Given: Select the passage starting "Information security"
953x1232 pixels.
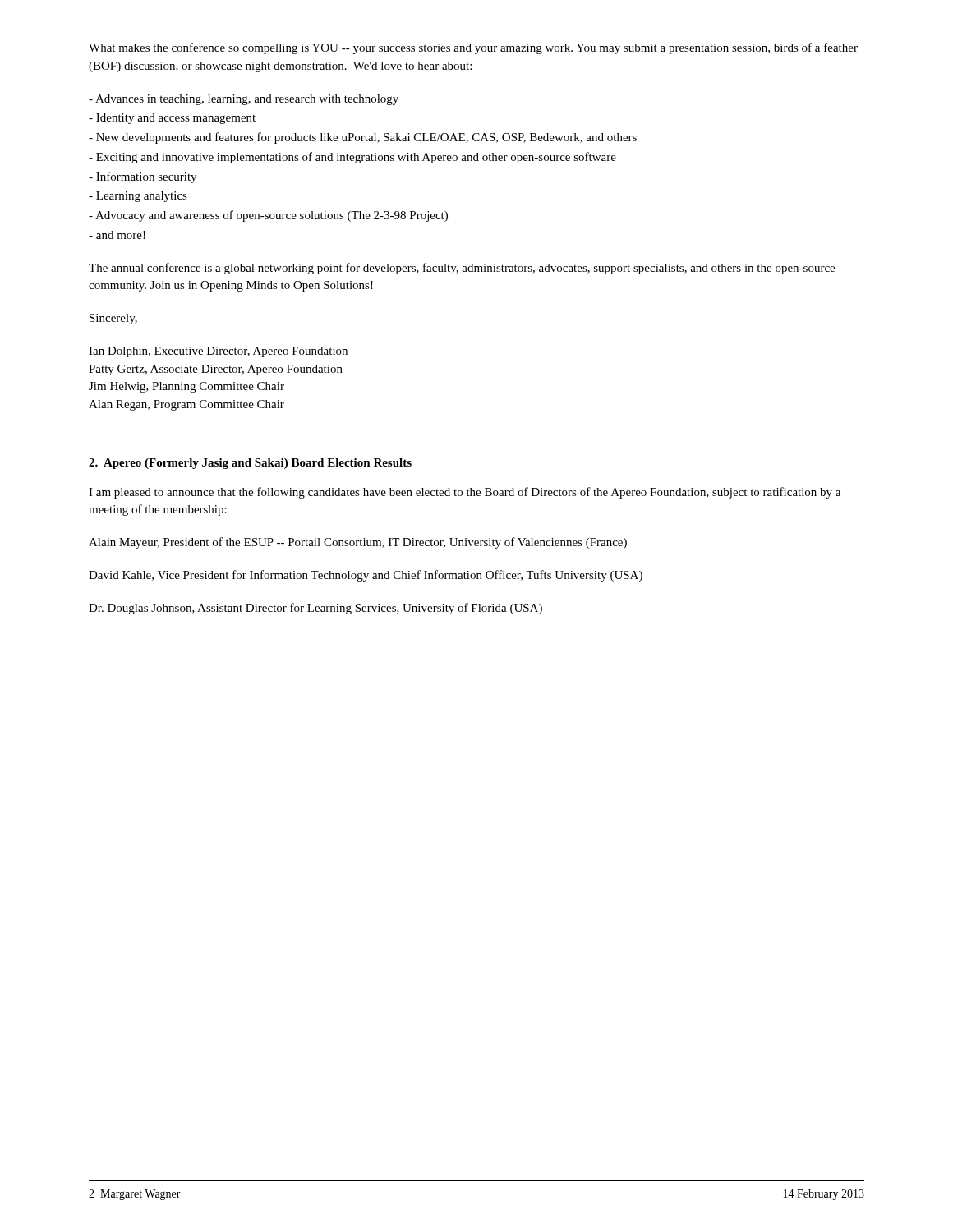Looking at the screenshot, I should (143, 176).
